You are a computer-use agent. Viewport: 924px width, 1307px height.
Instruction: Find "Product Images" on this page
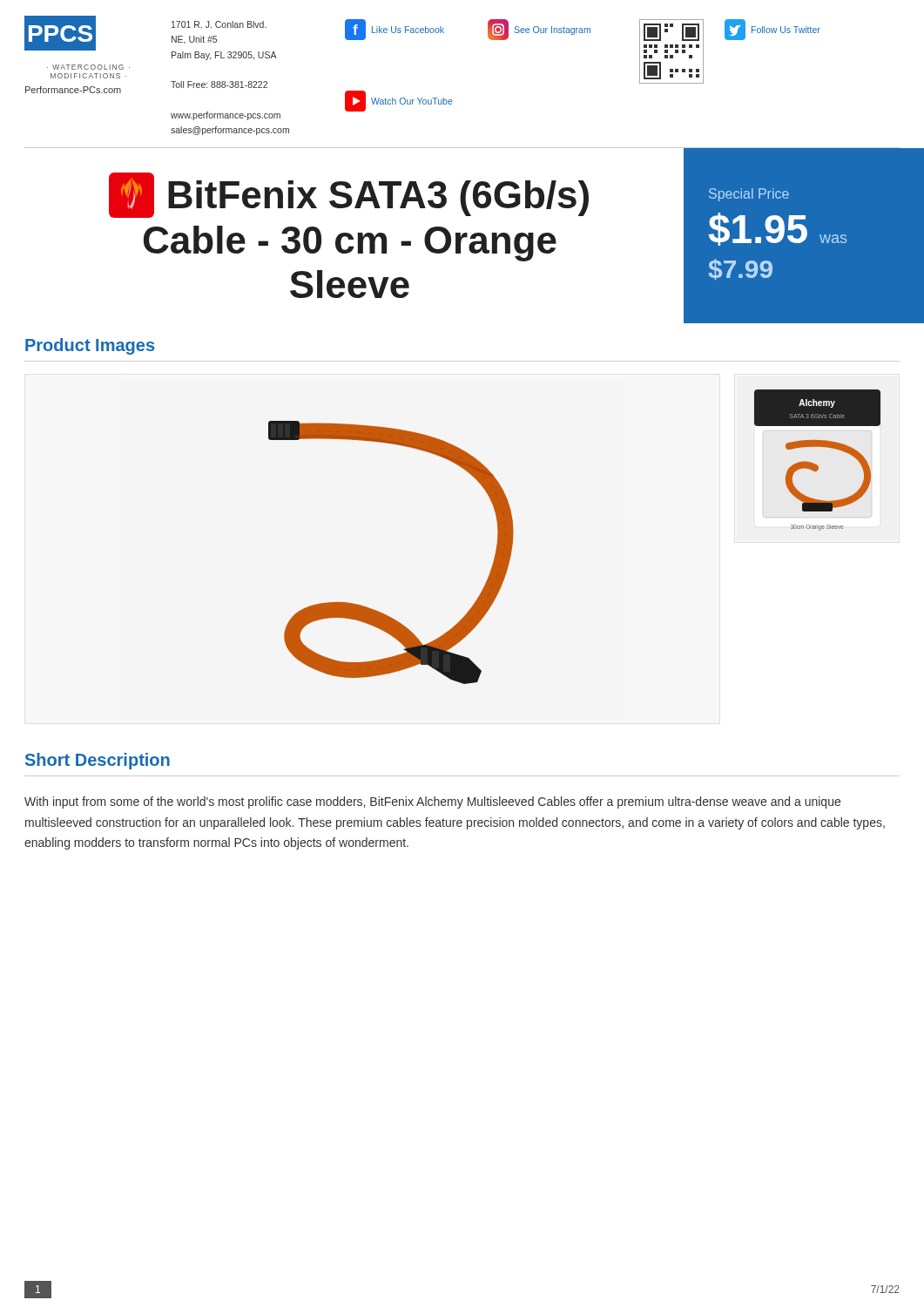coord(90,345)
